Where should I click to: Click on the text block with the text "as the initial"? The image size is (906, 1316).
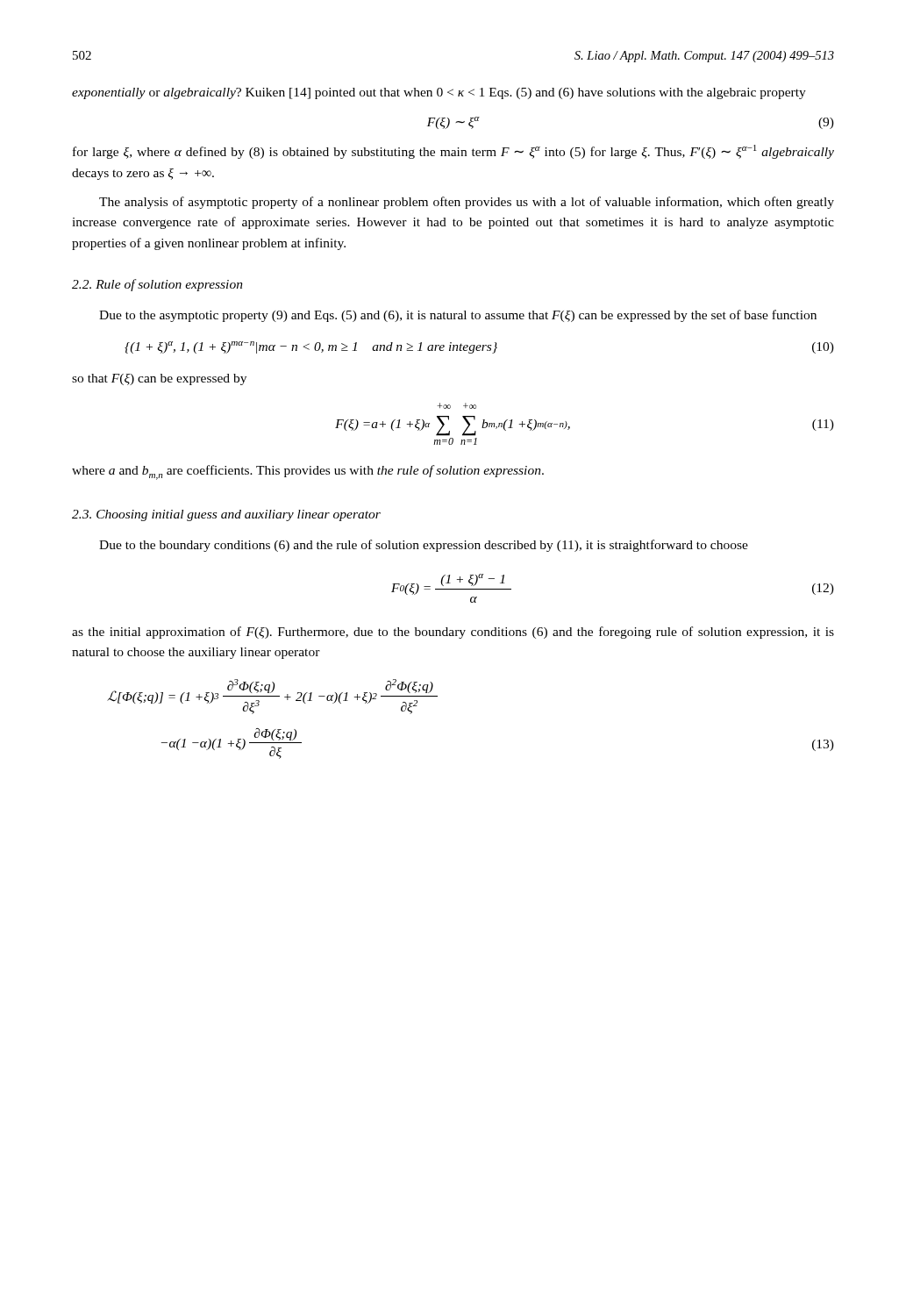453,641
